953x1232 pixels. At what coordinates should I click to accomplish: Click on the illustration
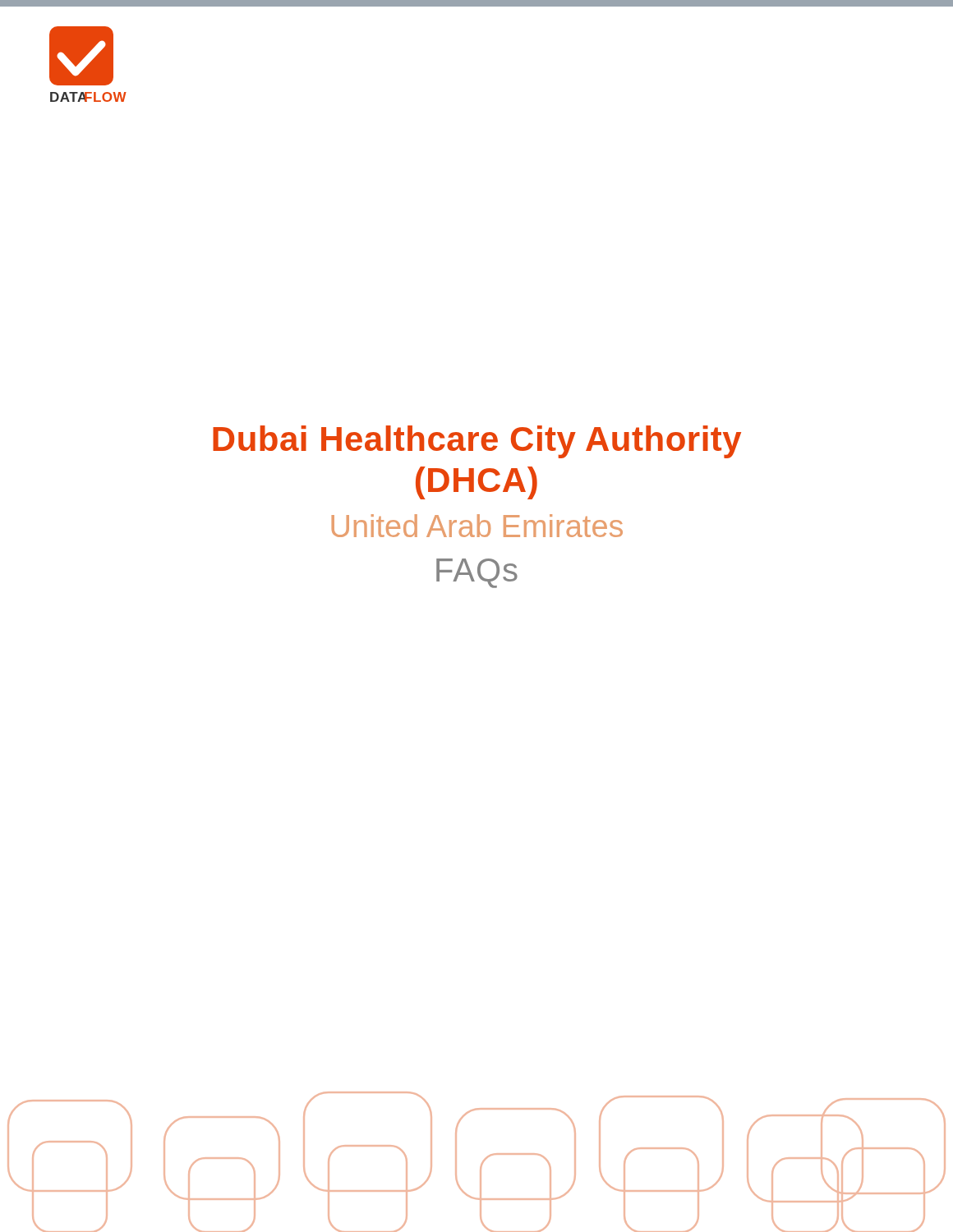coord(476,1142)
